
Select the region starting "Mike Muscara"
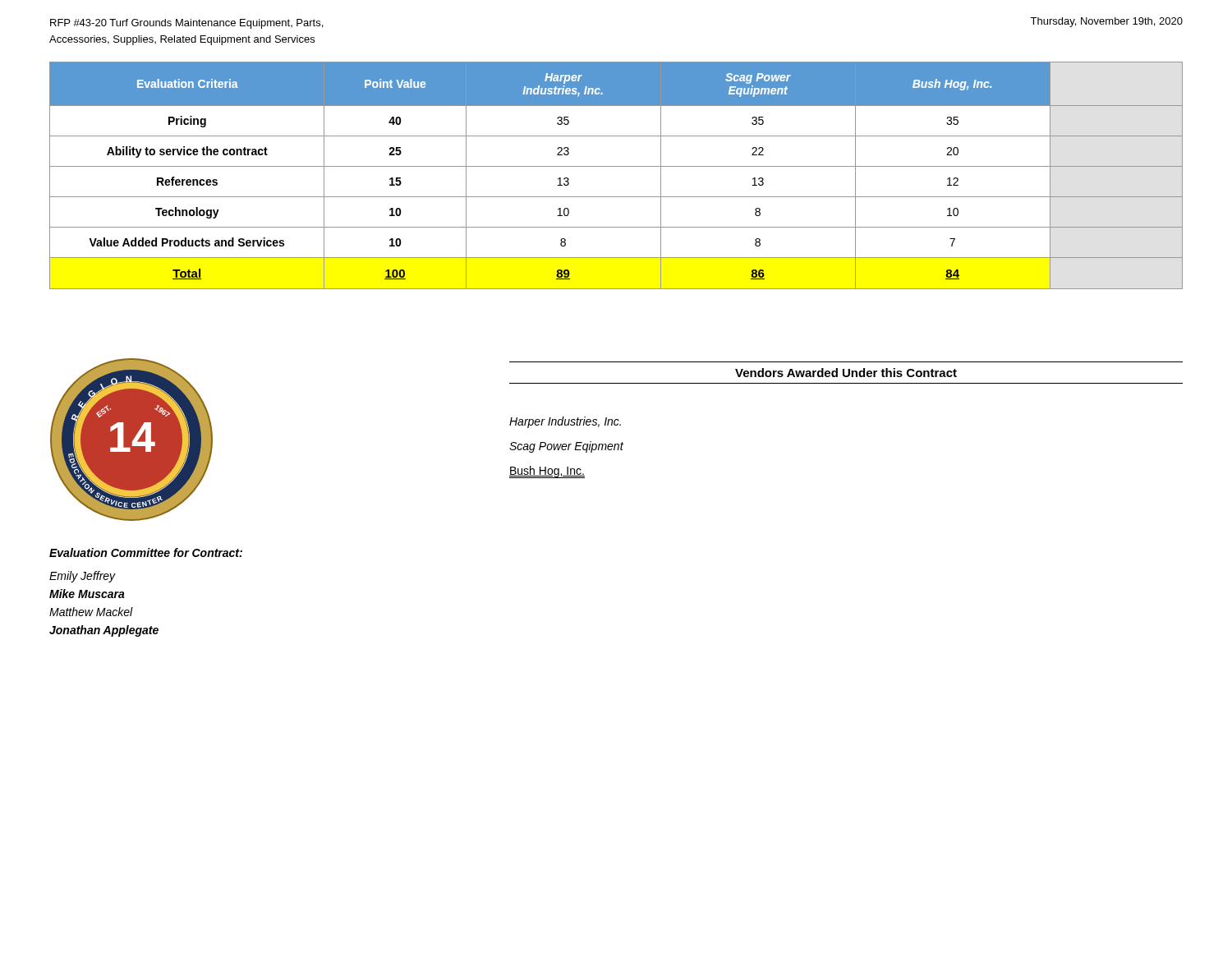click(x=87, y=594)
